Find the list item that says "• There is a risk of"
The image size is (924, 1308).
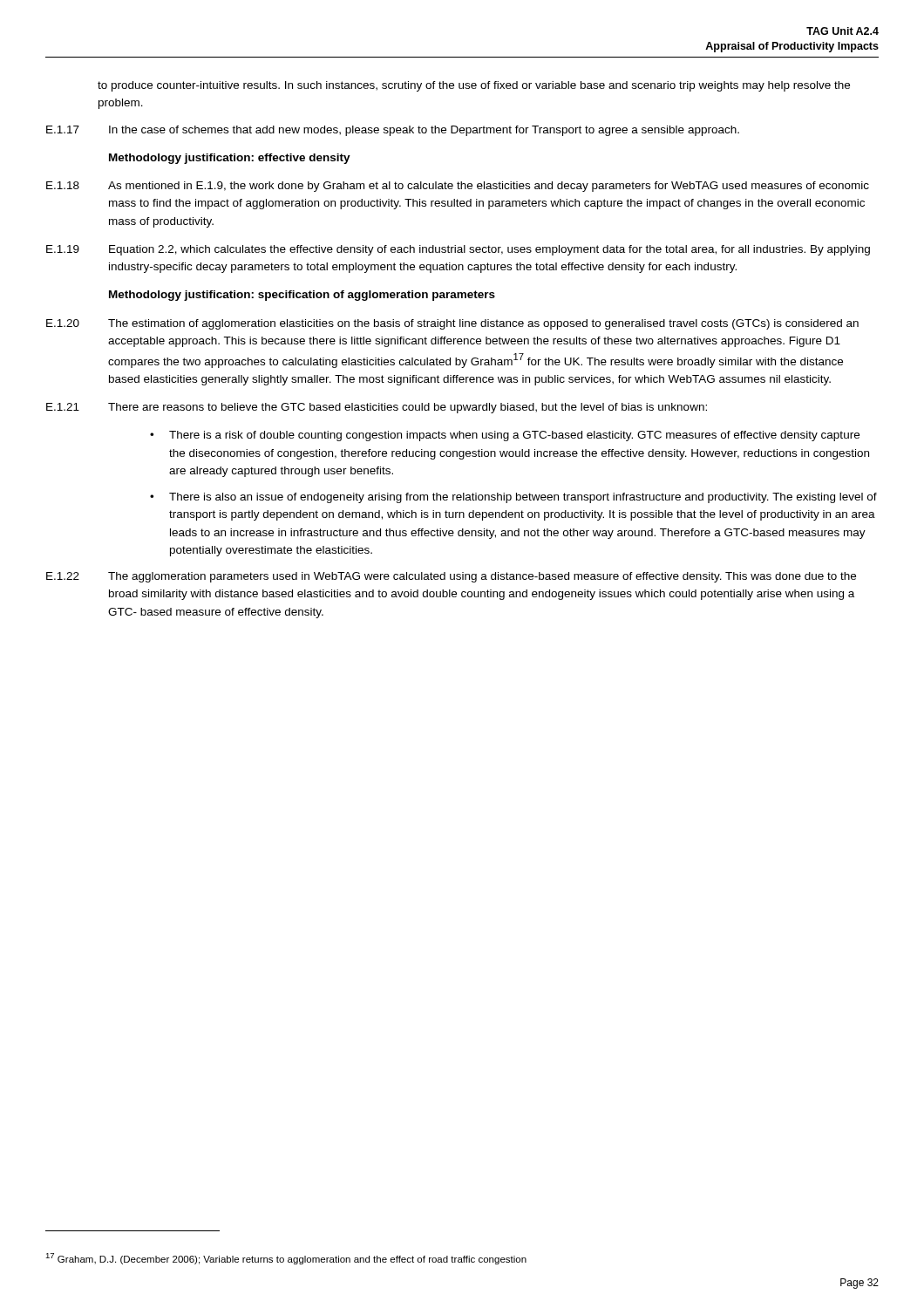[x=514, y=453]
